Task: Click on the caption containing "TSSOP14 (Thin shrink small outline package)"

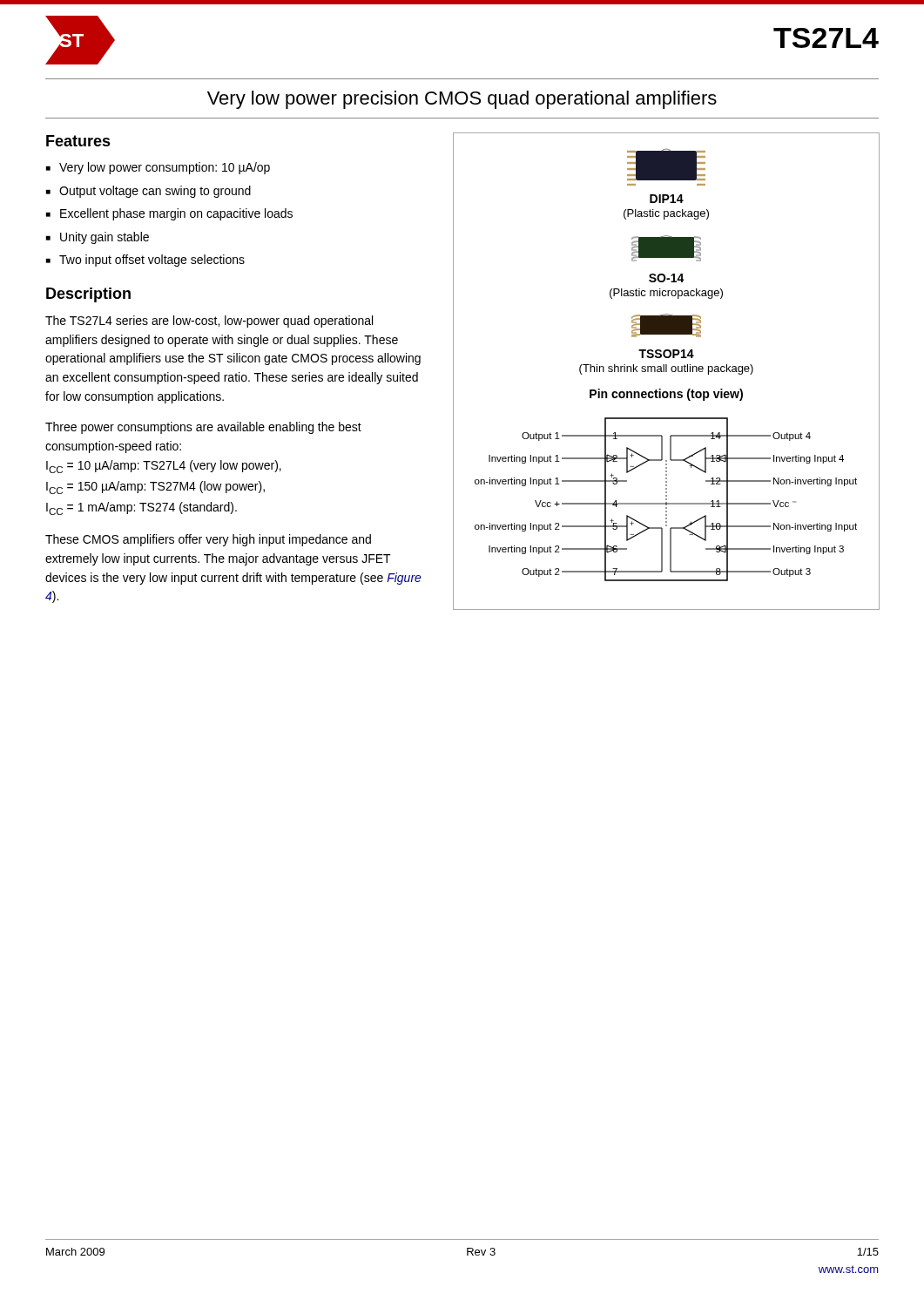Action: click(666, 361)
